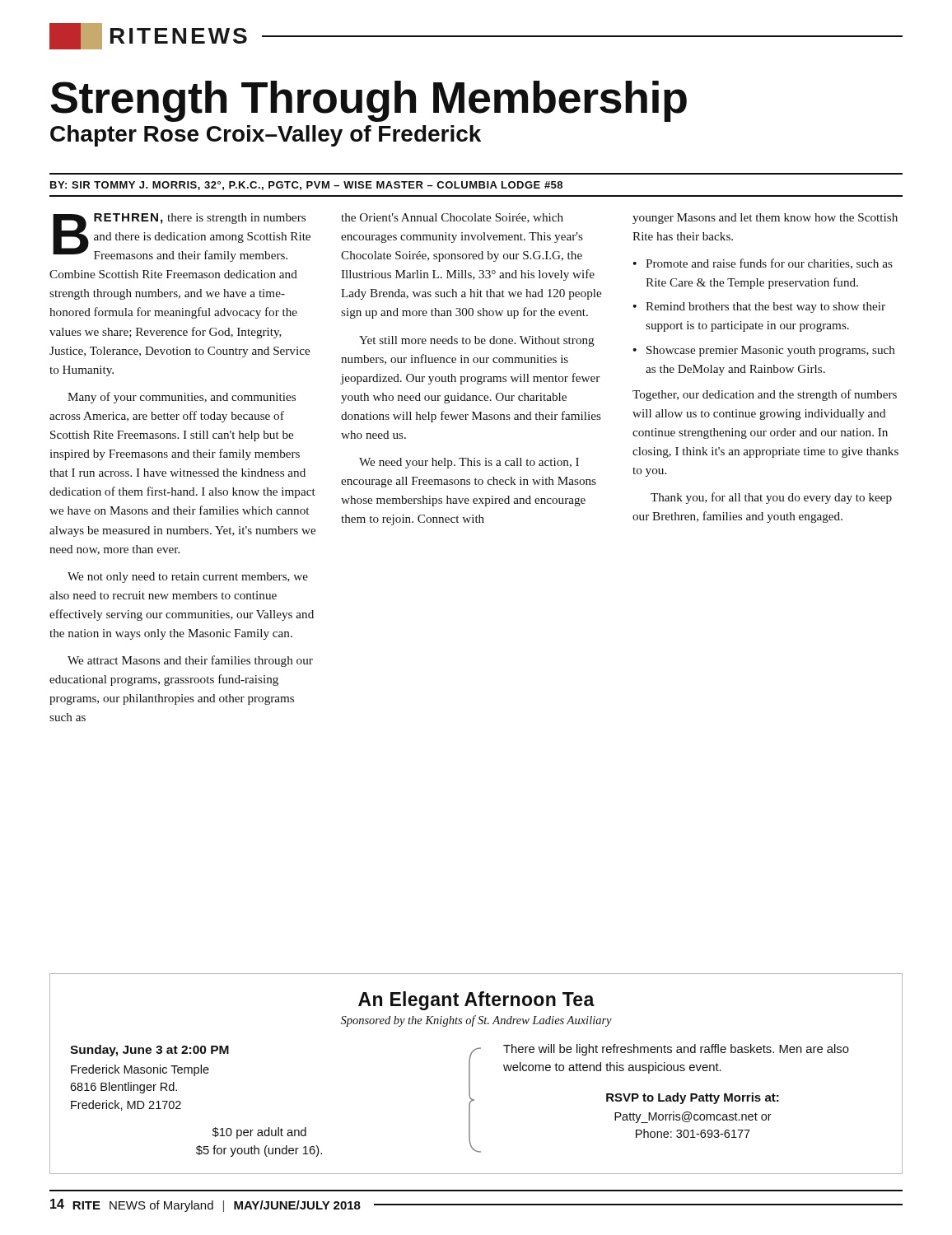Image resolution: width=952 pixels, height=1235 pixels.
Task: Click on the text starting "$10 per adult and$5 for youth (under 16)."
Action: pos(259,1141)
